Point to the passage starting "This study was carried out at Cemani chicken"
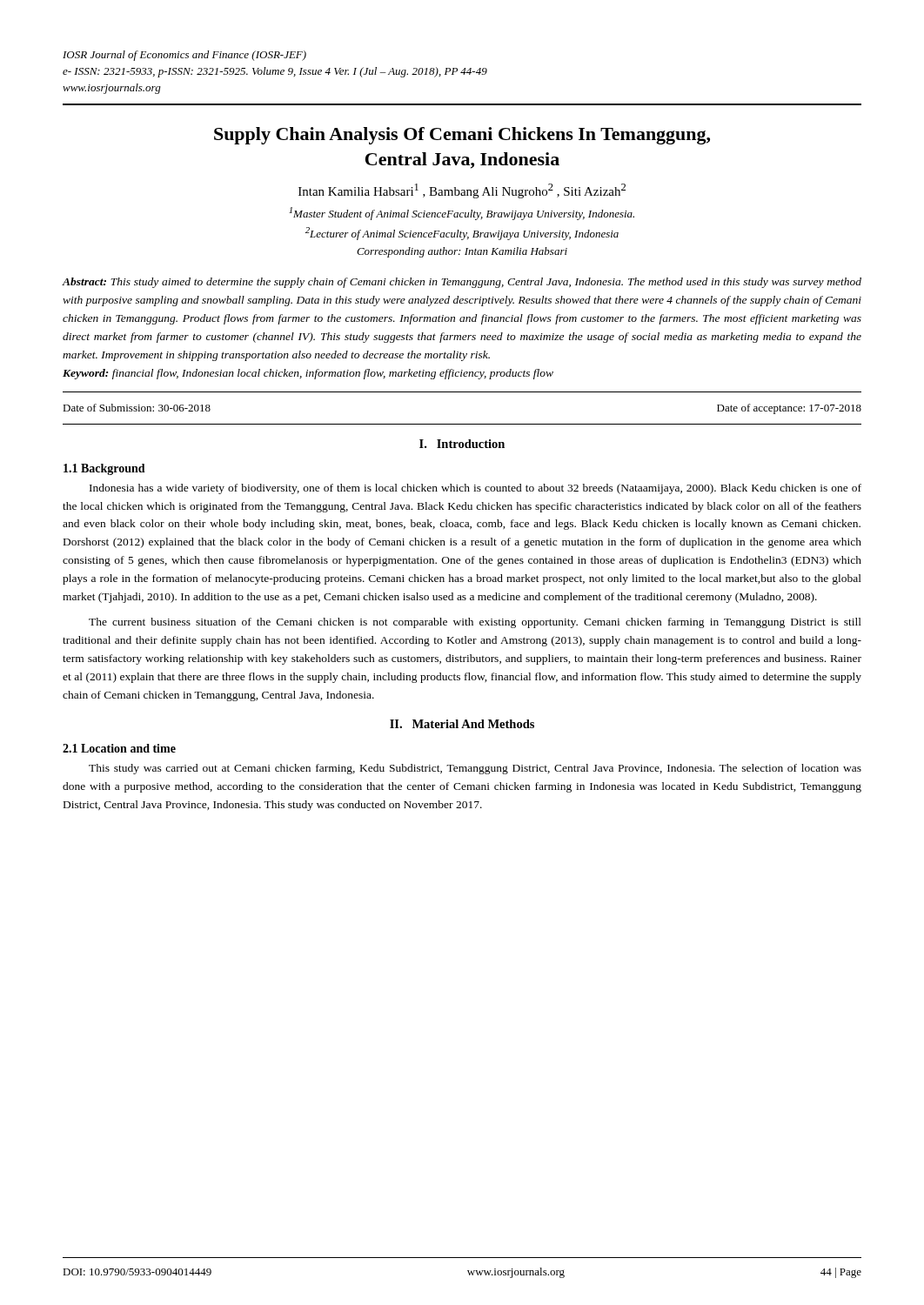Image resolution: width=924 pixels, height=1305 pixels. [x=462, y=786]
